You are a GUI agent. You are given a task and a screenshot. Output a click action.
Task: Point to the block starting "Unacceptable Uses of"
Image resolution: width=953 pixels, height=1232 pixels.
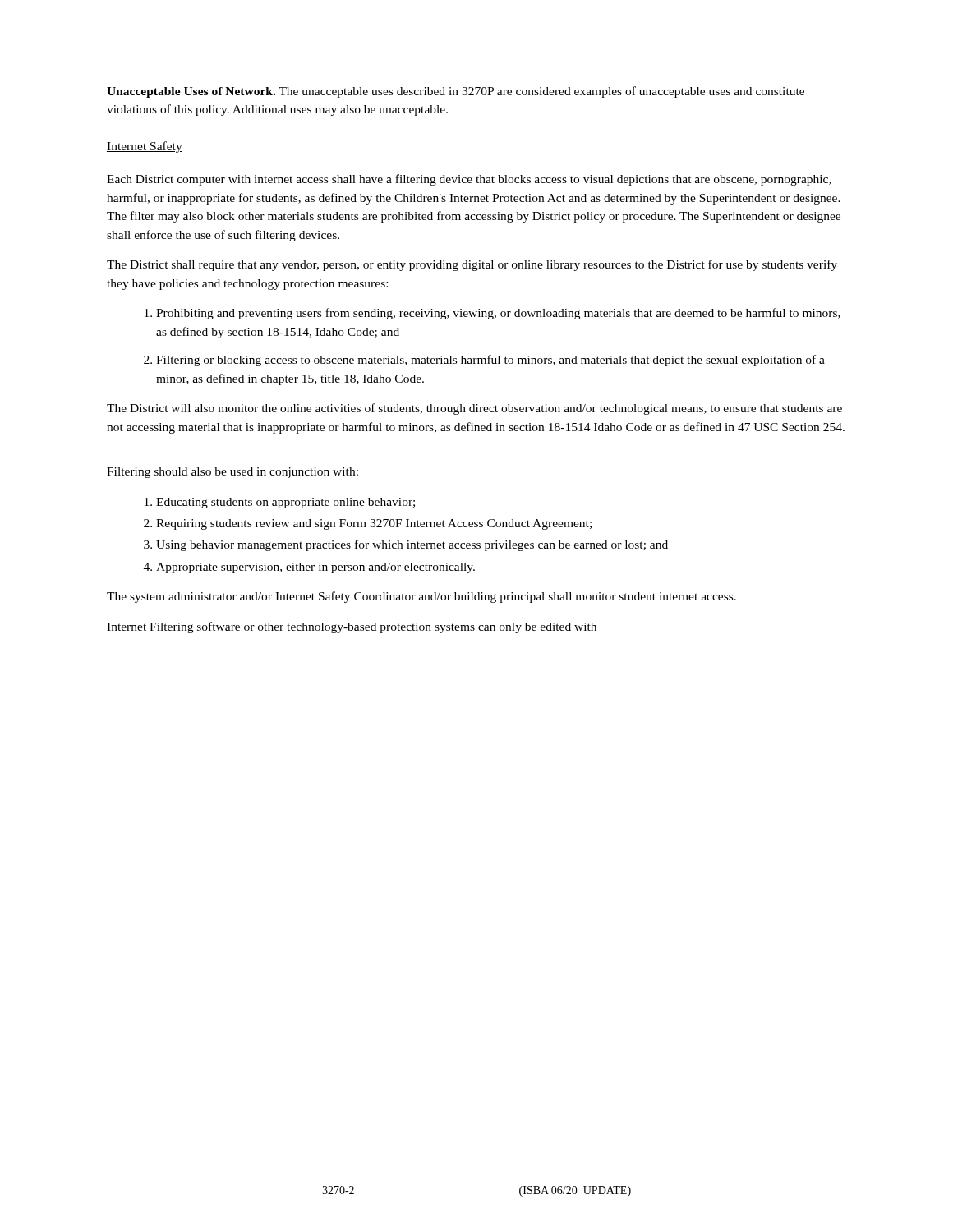point(456,100)
